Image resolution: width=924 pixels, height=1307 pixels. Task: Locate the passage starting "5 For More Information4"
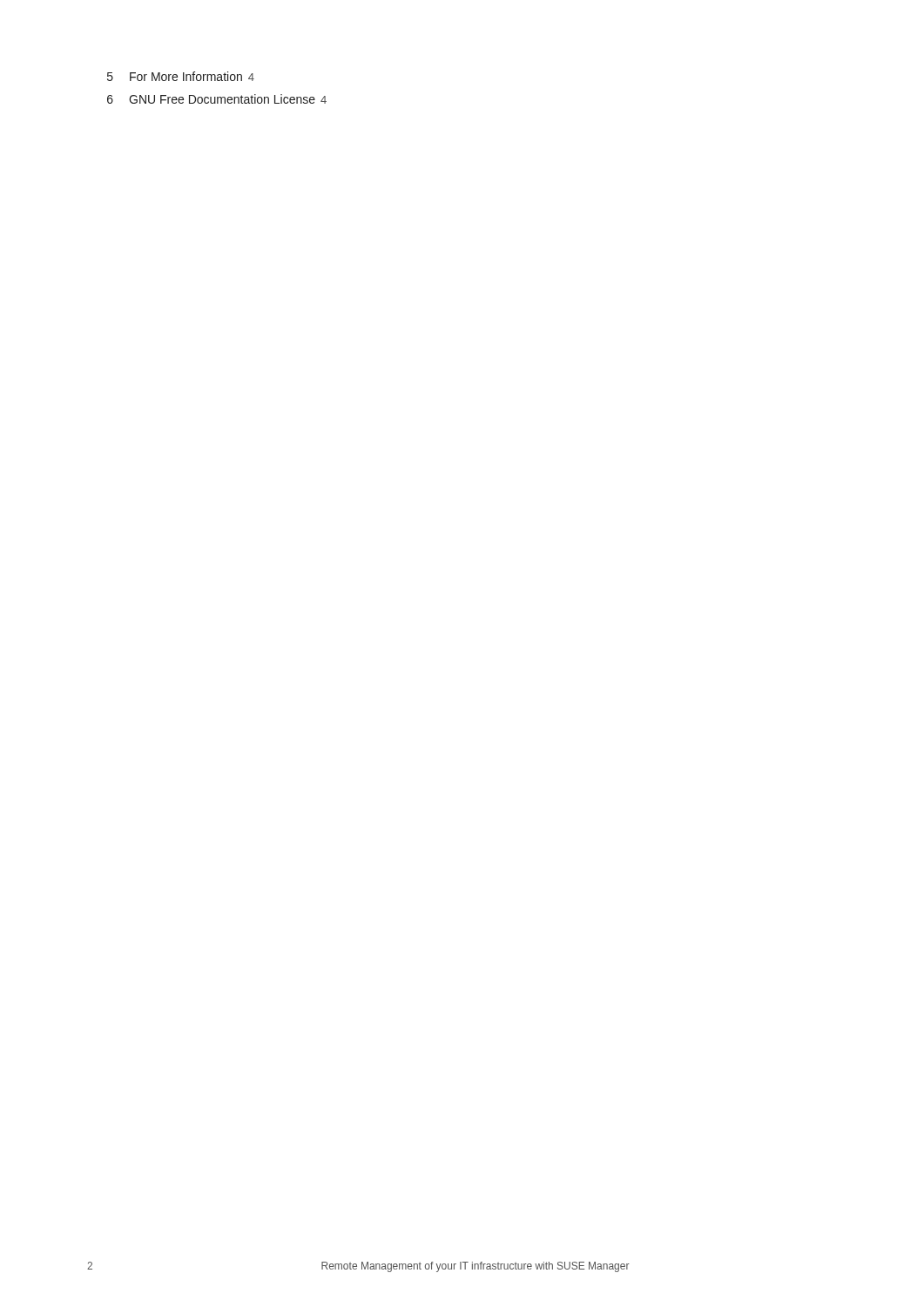[x=171, y=77]
